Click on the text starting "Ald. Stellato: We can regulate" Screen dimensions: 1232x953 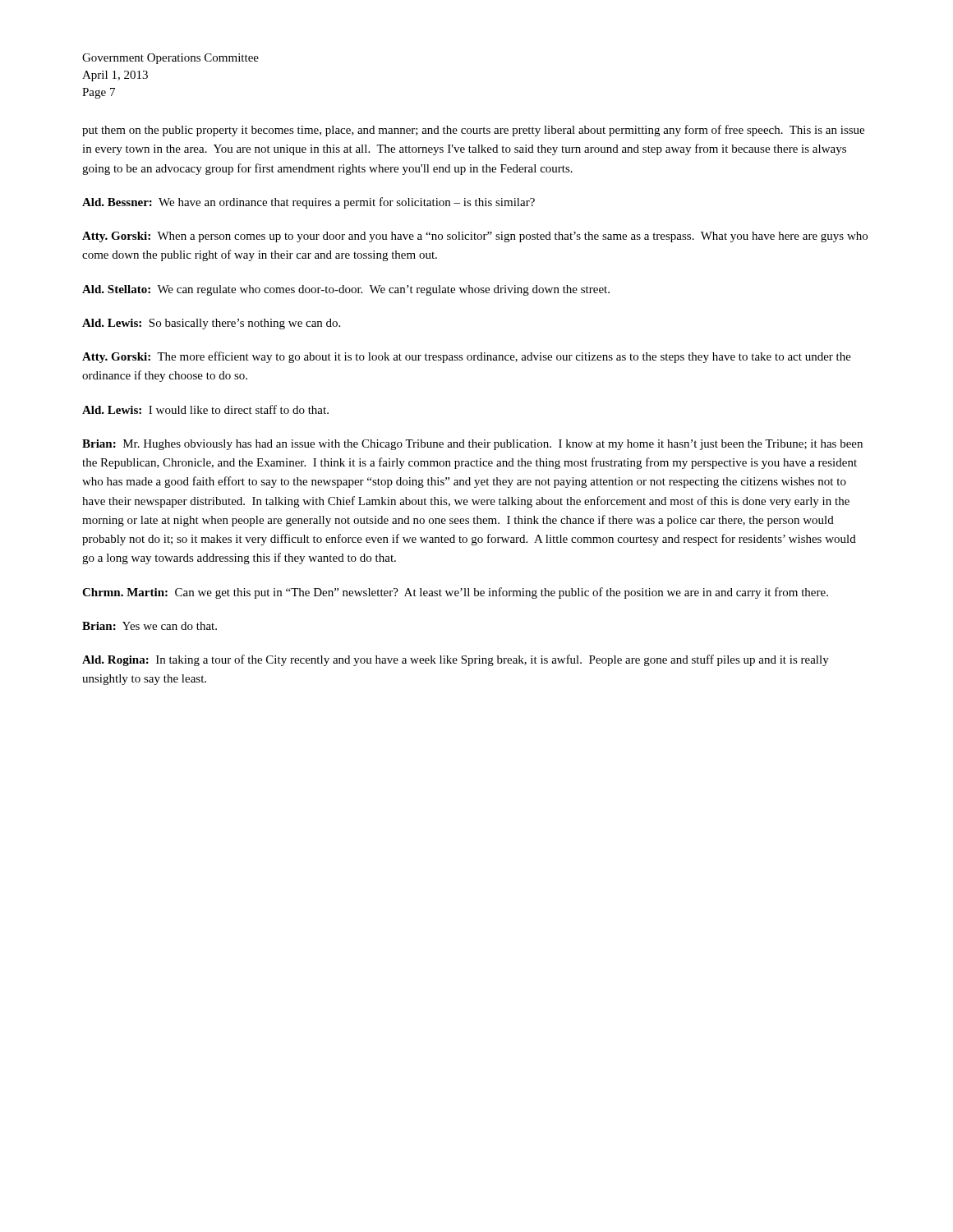(x=346, y=289)
